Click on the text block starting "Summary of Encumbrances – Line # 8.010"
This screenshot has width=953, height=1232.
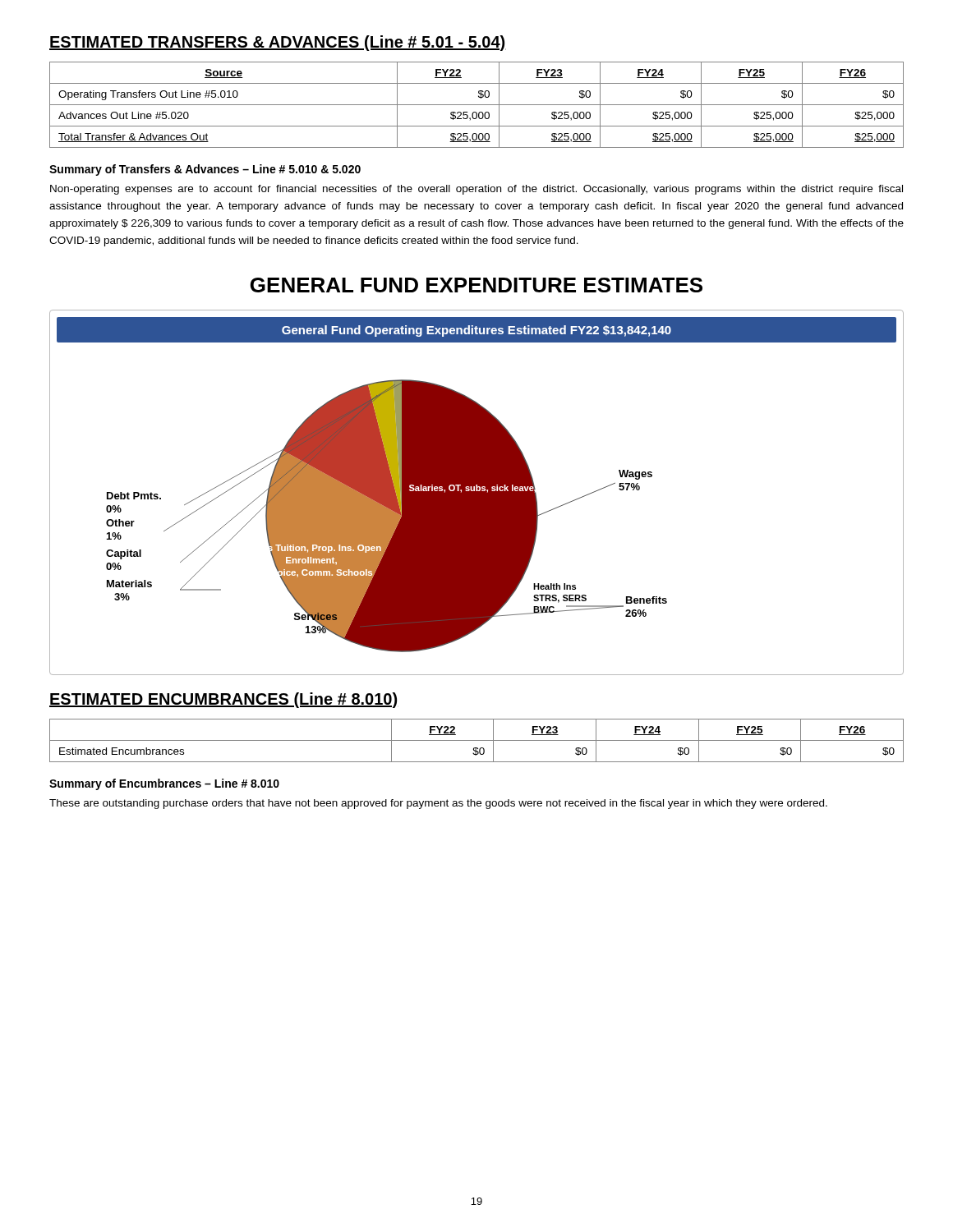(164, 784)
